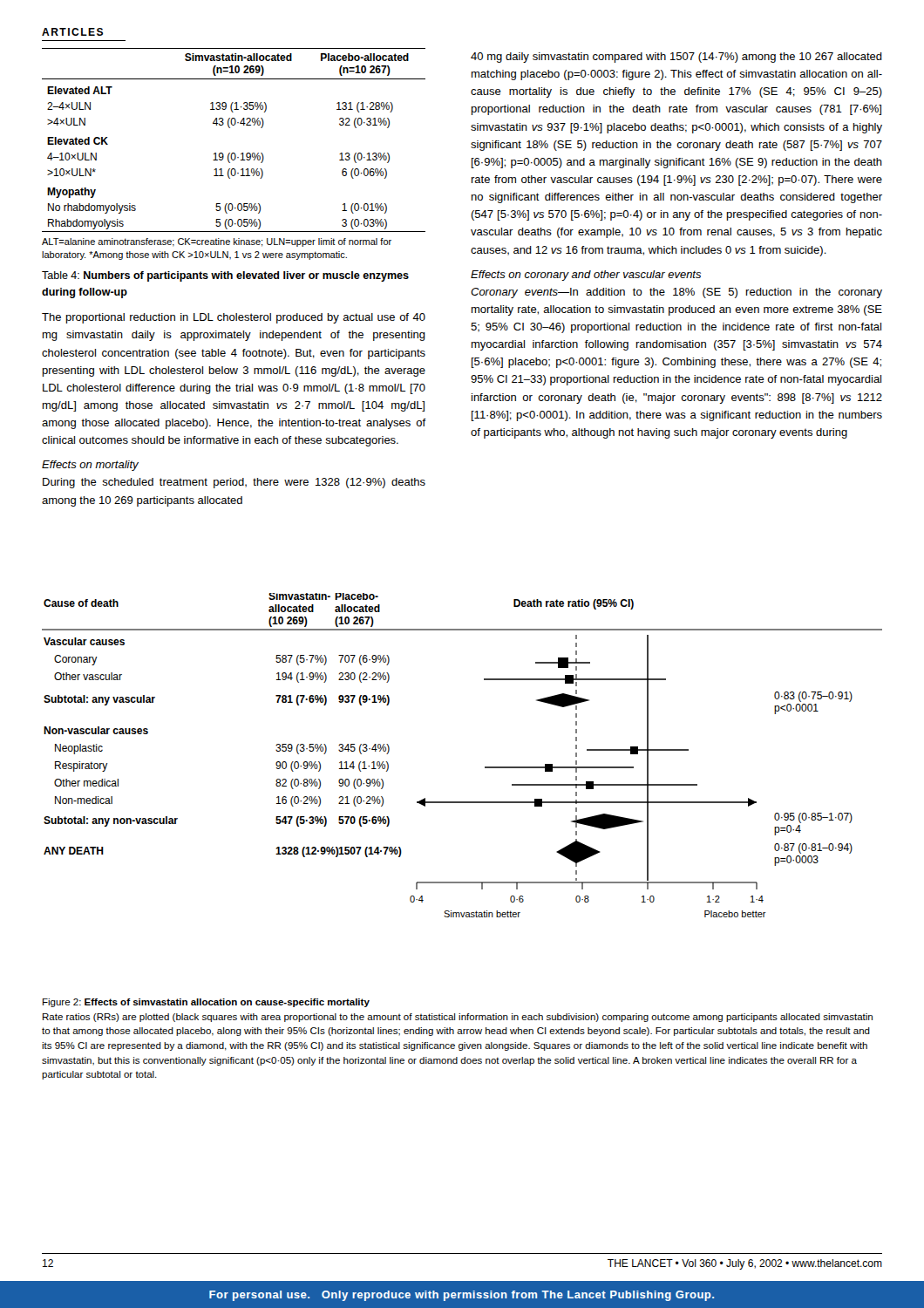This screenshot has width=924, height=1308.
Task: Click on the text block that reads "40 mg daily"
Action: (x=676, y=153)
